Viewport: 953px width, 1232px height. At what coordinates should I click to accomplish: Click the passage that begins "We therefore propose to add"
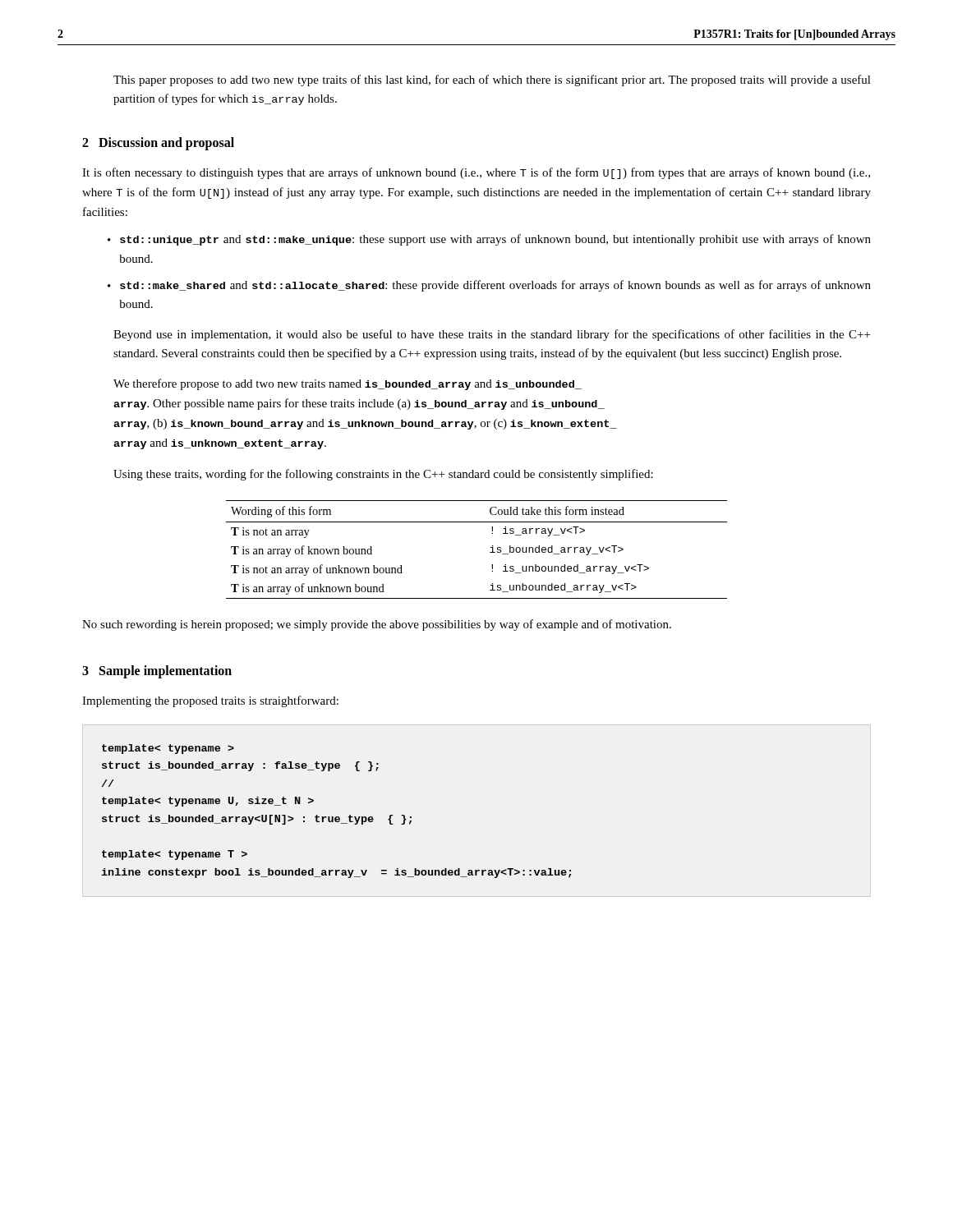tap(365, 414)
